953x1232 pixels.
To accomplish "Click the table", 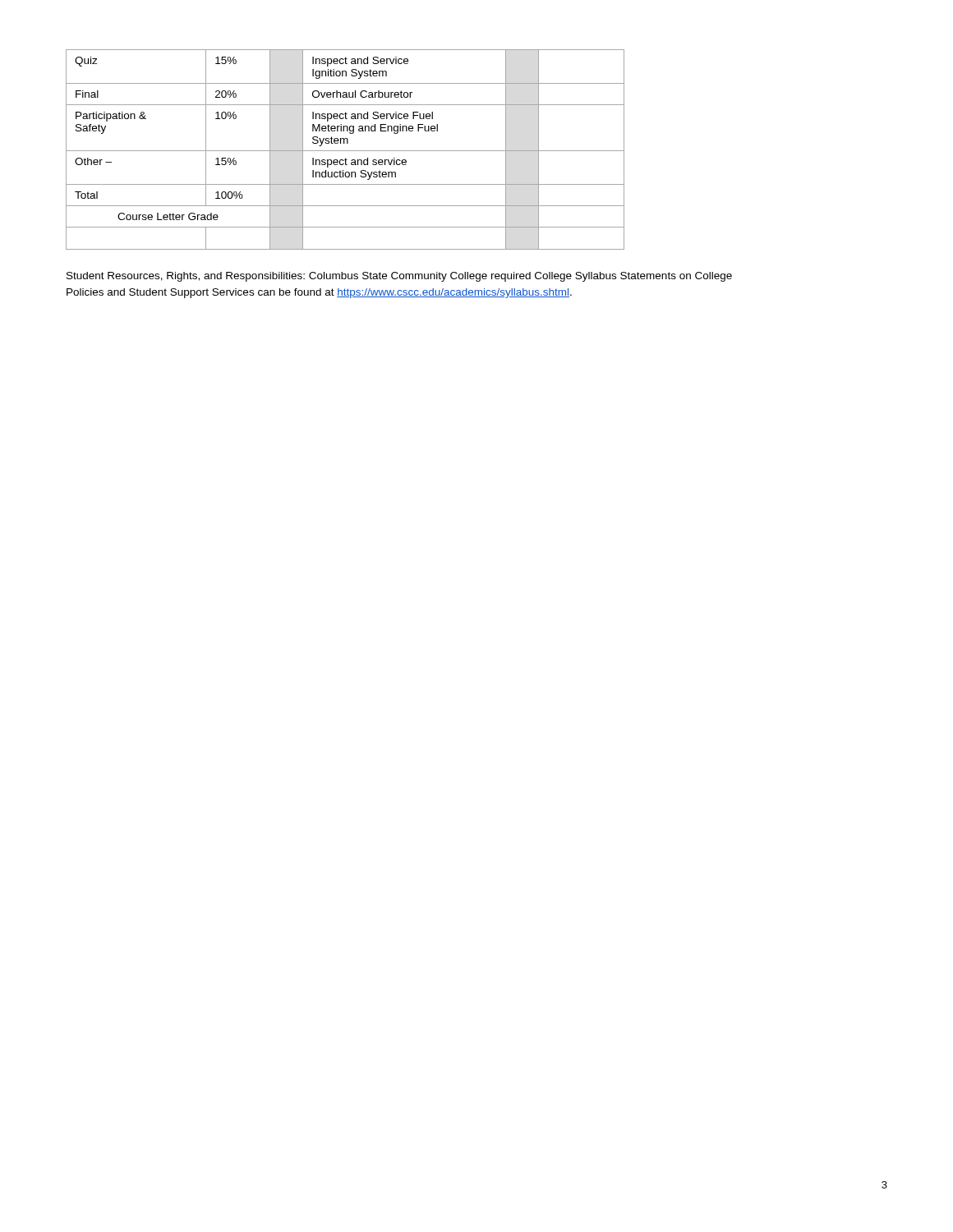I will pyautogui.click(x=476, y=150).
